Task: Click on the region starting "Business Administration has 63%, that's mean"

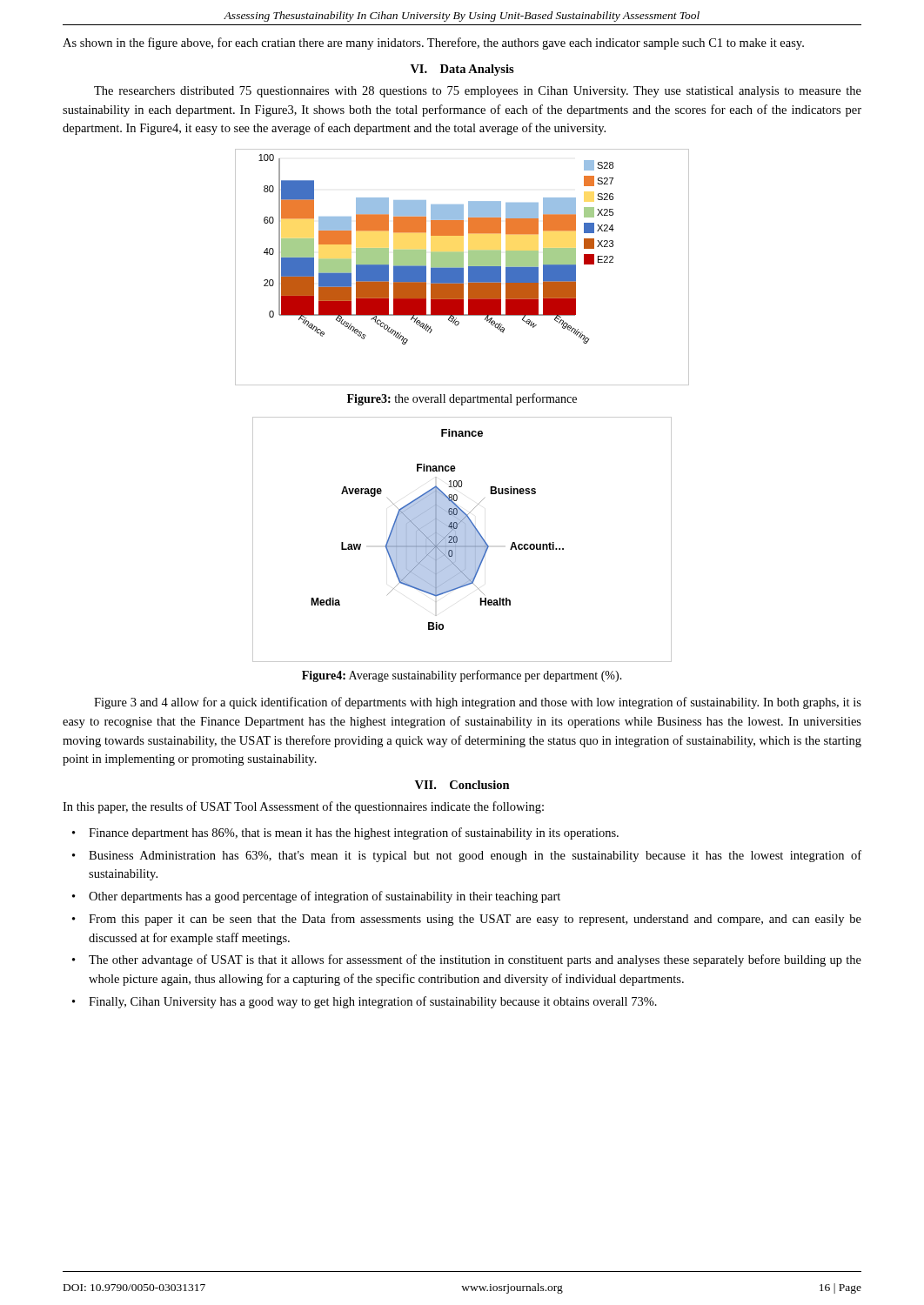Action: pos(475,864)
